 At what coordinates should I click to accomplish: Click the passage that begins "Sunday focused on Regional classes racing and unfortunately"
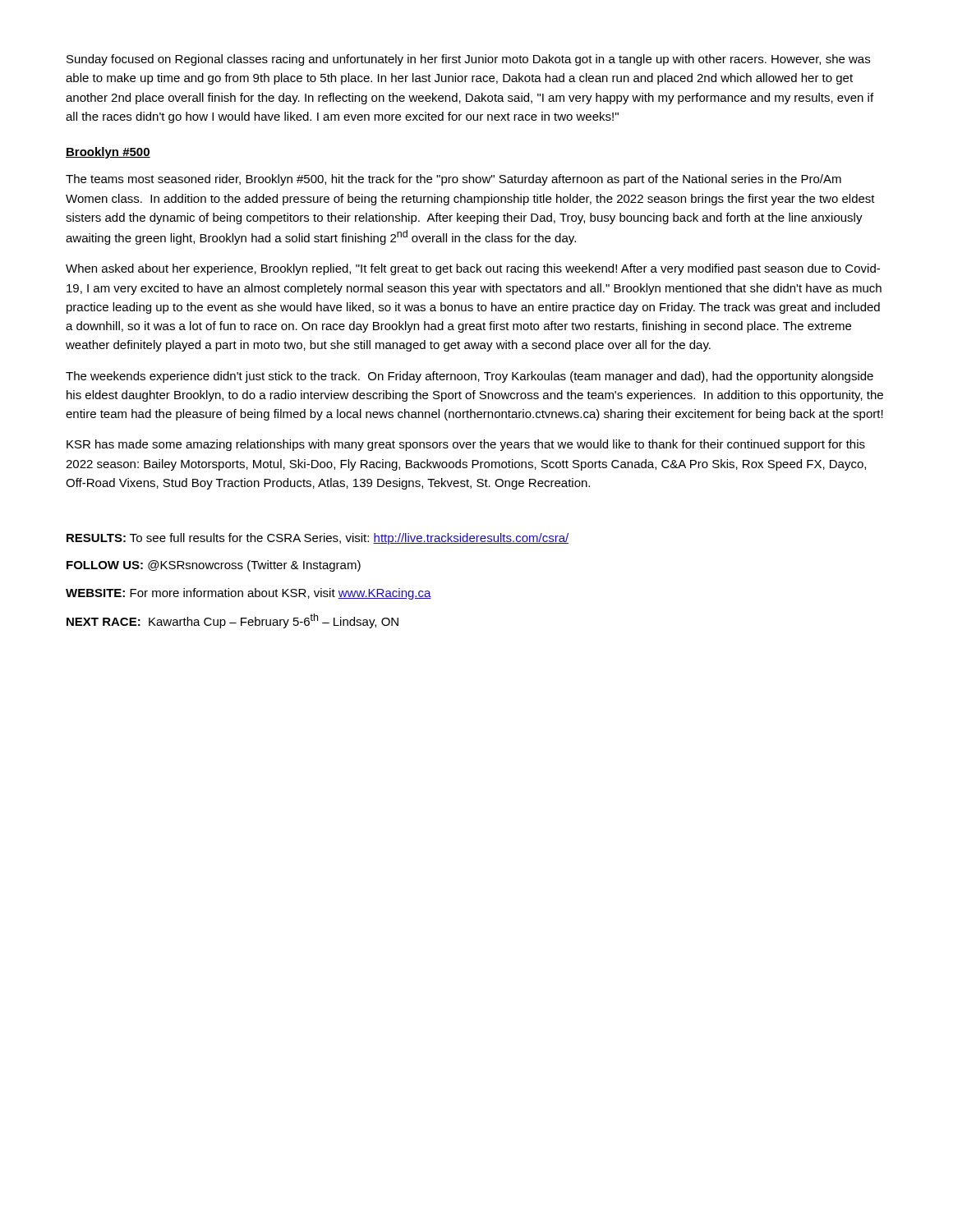tap(470, 87)
